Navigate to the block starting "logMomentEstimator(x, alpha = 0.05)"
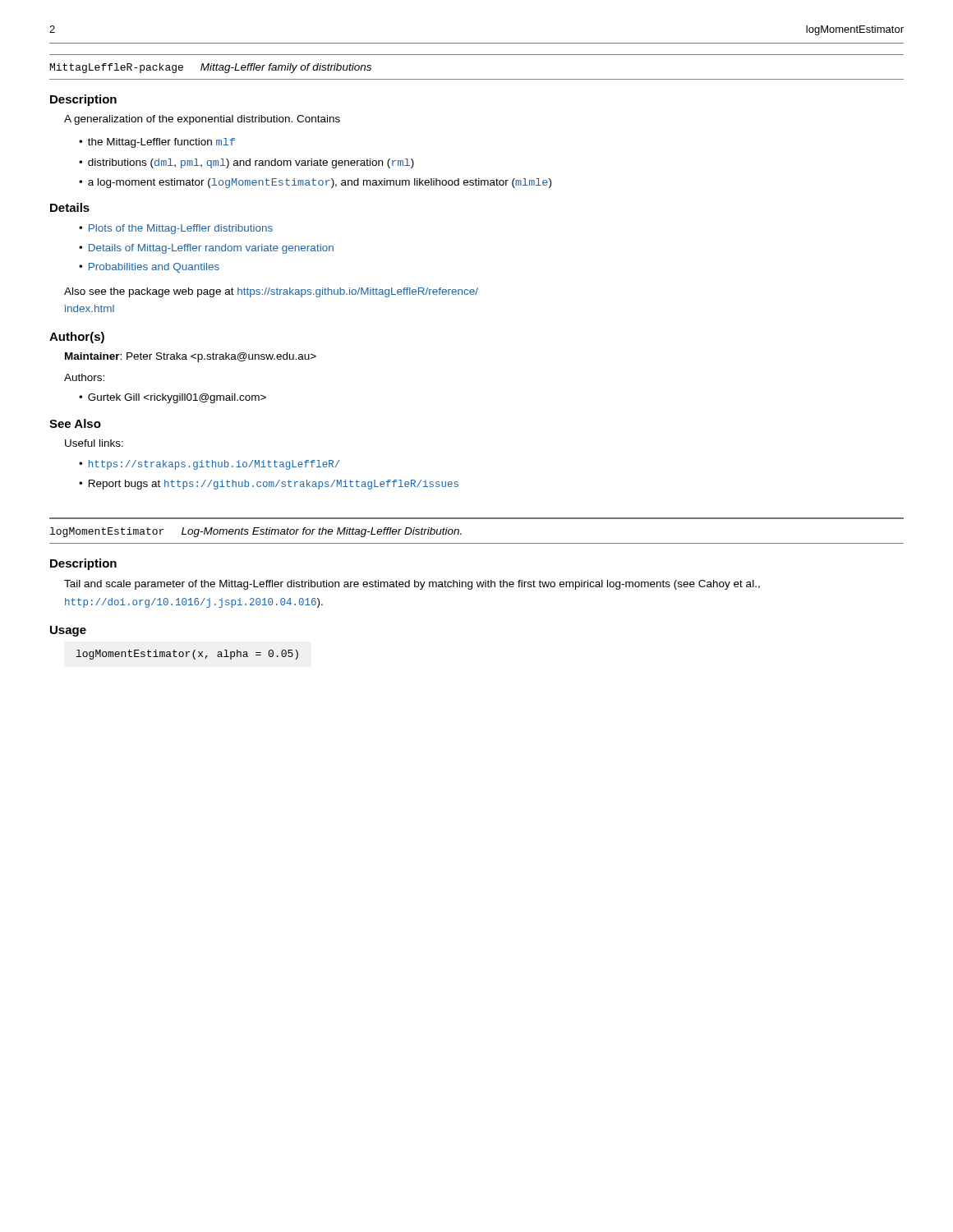 (188, 654)
